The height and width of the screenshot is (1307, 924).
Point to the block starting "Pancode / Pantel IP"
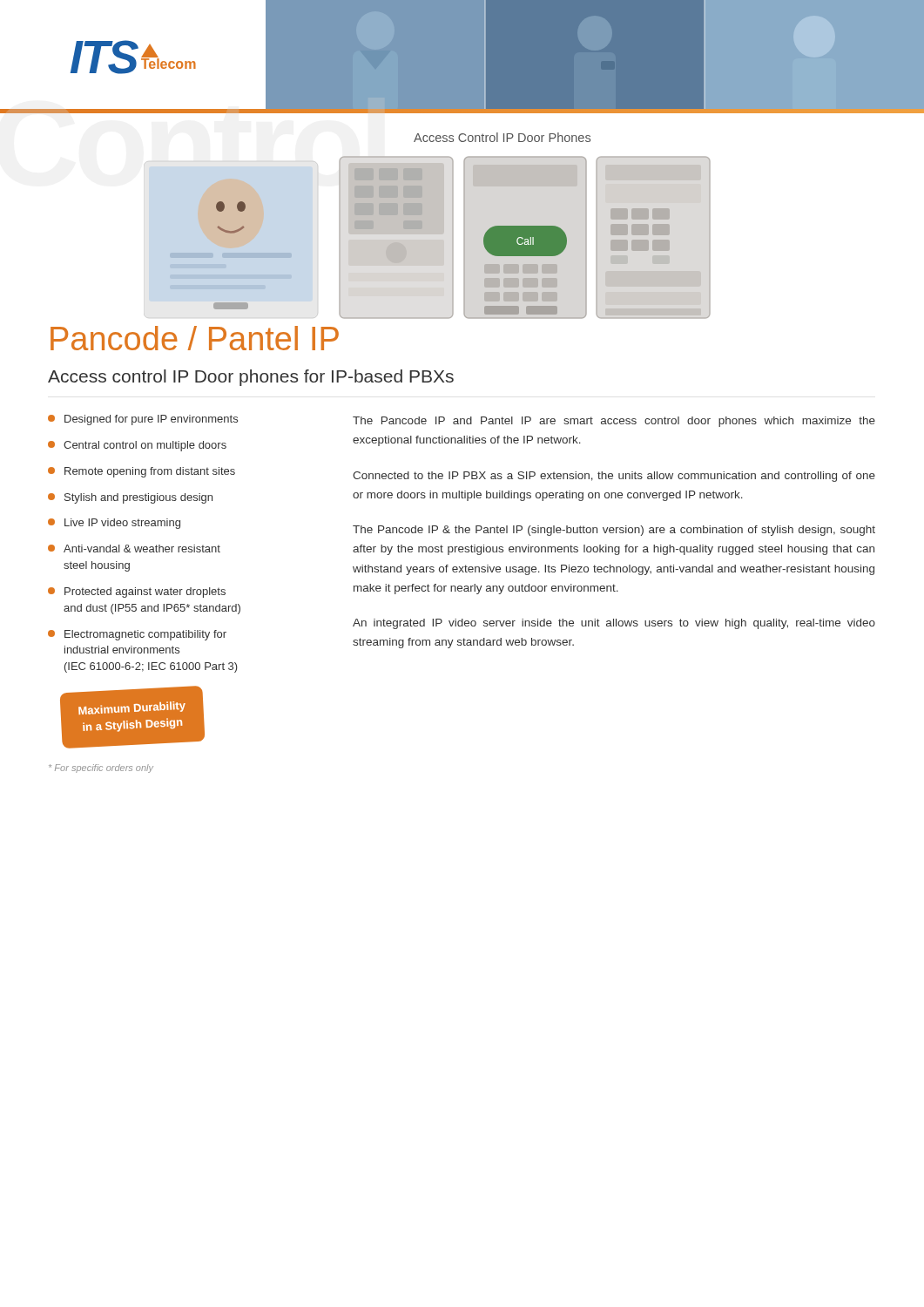(194, 339)
